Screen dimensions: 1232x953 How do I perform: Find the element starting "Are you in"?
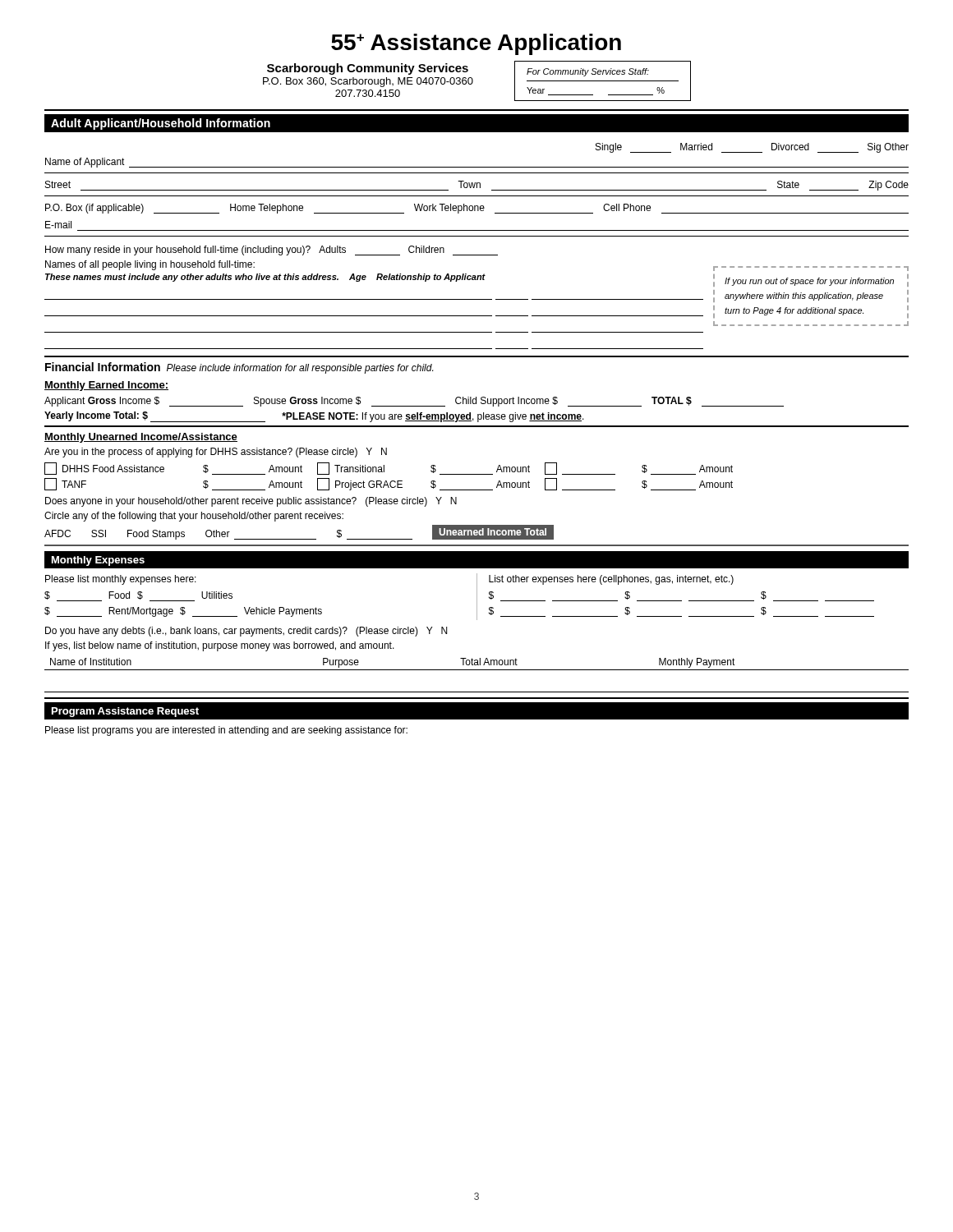click(x=476, y=493)
